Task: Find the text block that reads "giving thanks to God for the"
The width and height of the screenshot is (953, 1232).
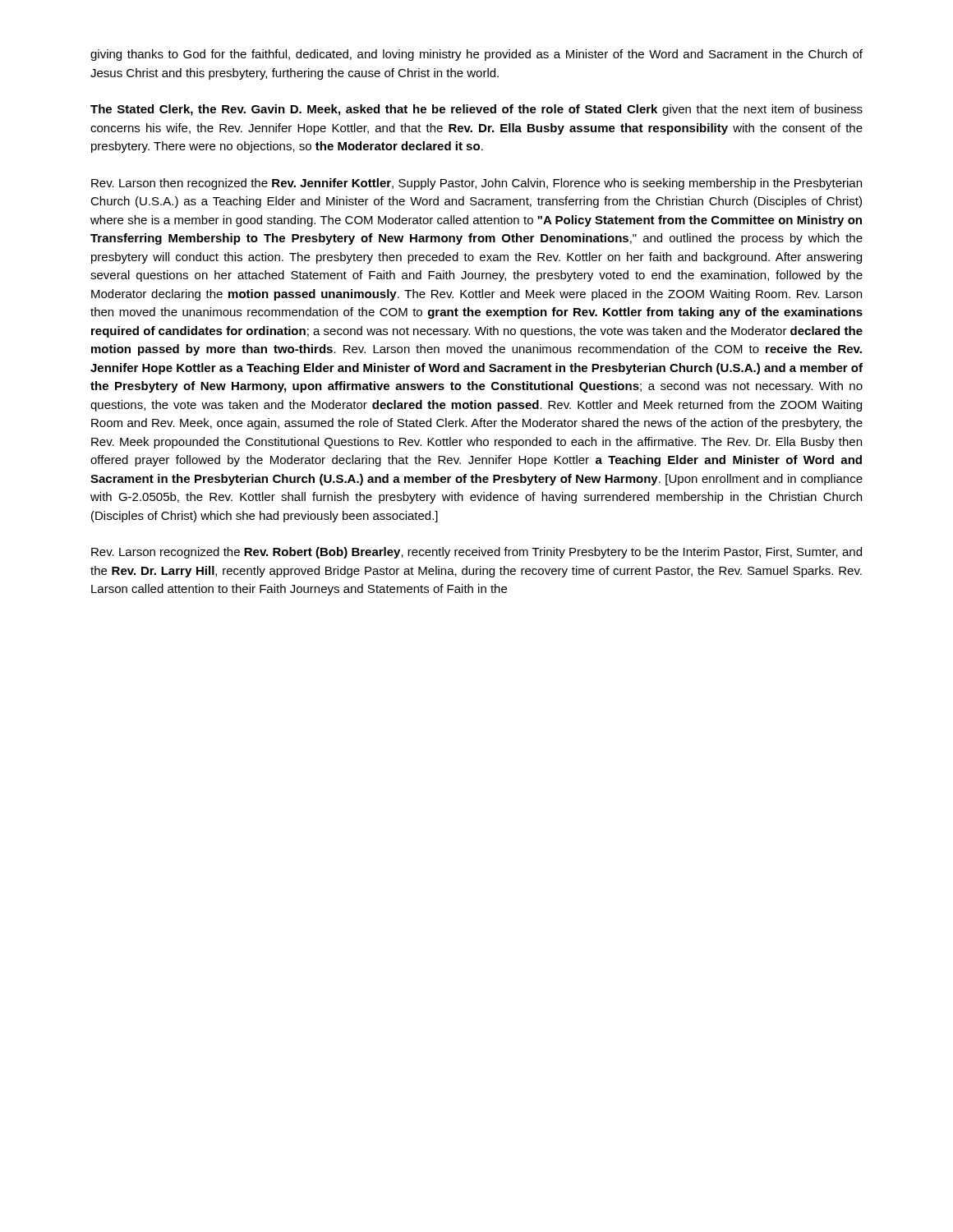Action: pos(476,63)
